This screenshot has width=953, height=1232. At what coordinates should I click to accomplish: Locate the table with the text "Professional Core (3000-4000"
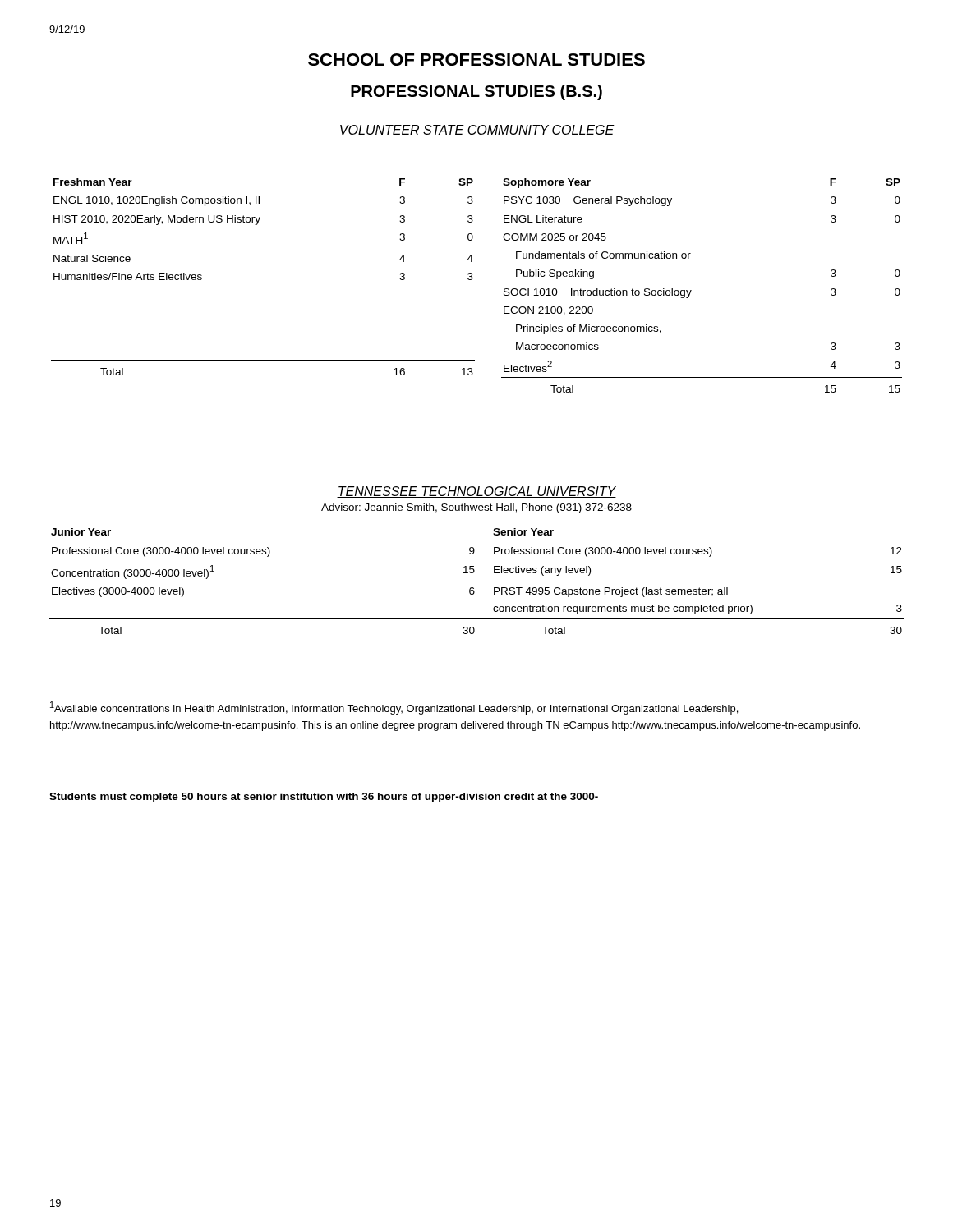click(476, 582)
